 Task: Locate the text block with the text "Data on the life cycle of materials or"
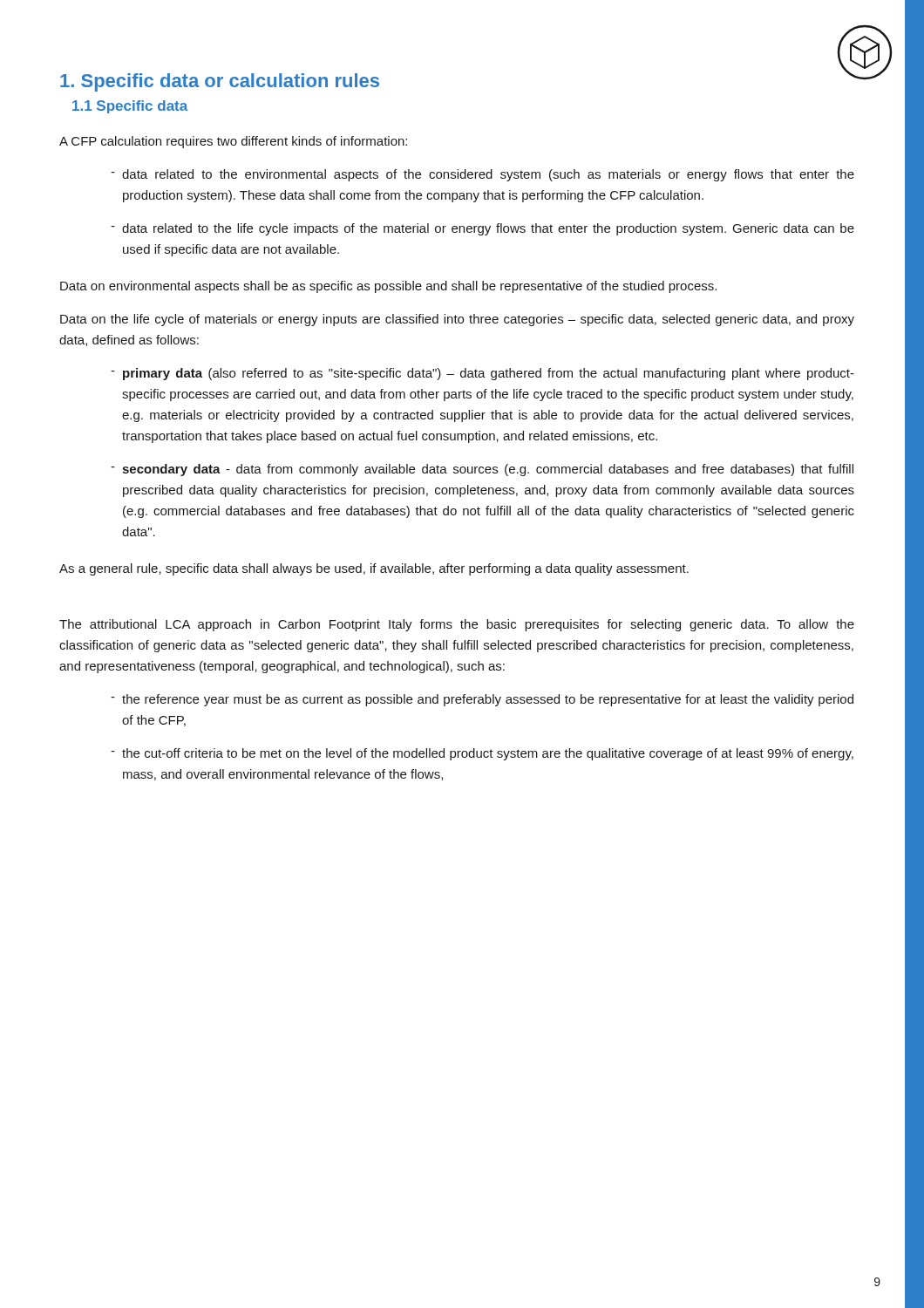pyautogui.click(x=457, y=329)
